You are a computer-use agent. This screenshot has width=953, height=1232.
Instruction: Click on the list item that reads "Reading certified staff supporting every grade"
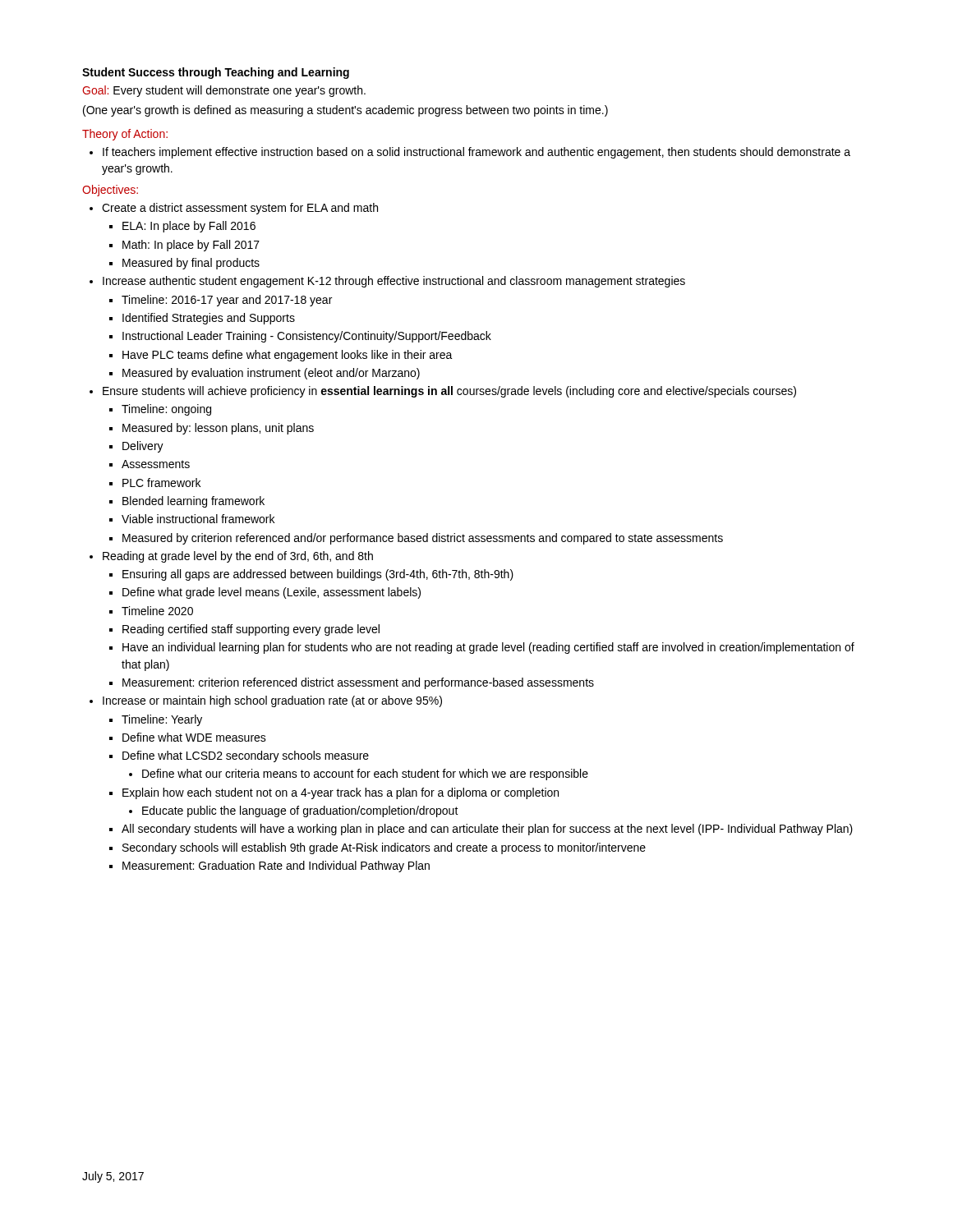point(251,629)
